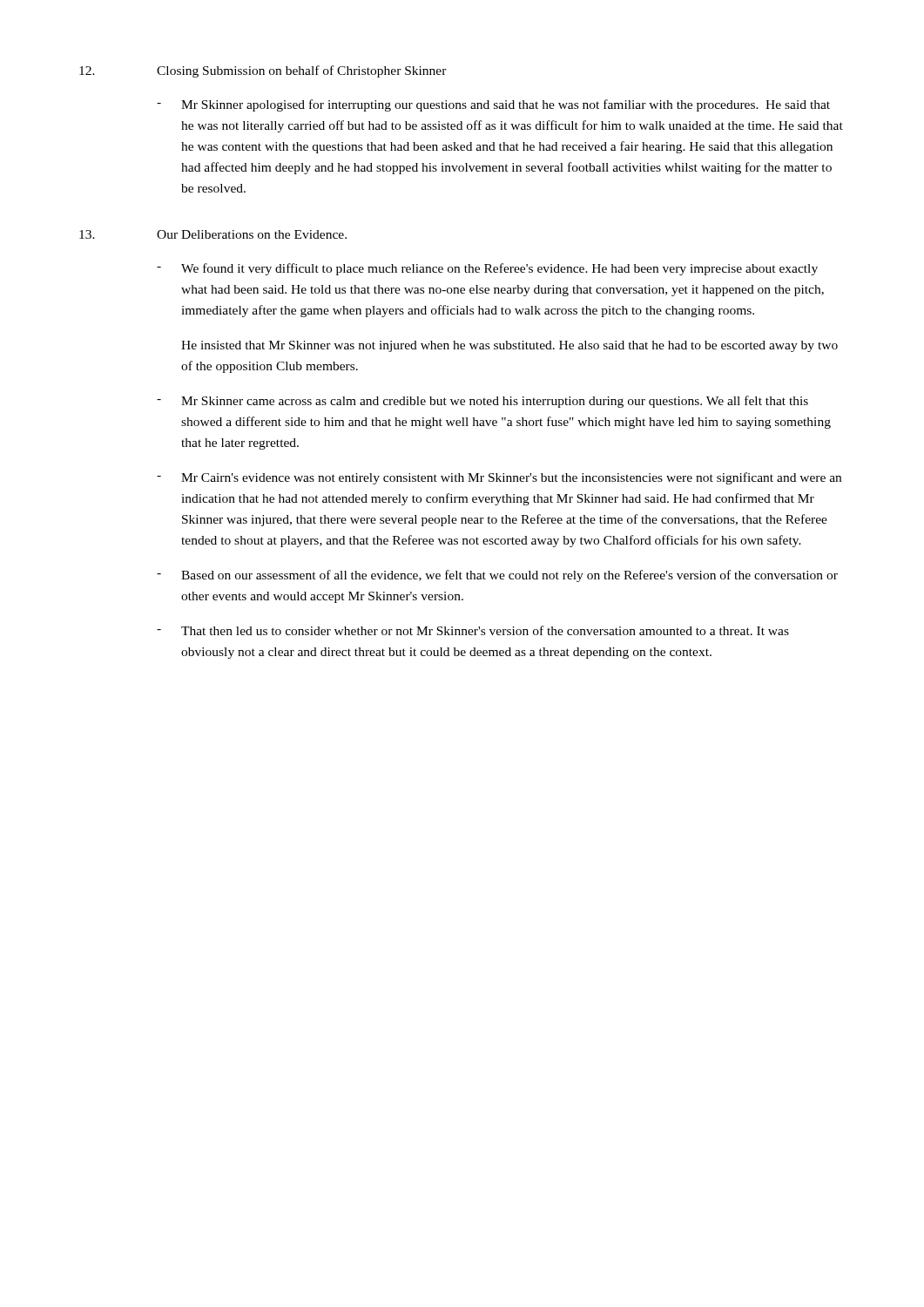Navigate to the block starting "- Mr Cairn's evidence"
This screenshot has height=1307, width=924.
pos(501,509)
